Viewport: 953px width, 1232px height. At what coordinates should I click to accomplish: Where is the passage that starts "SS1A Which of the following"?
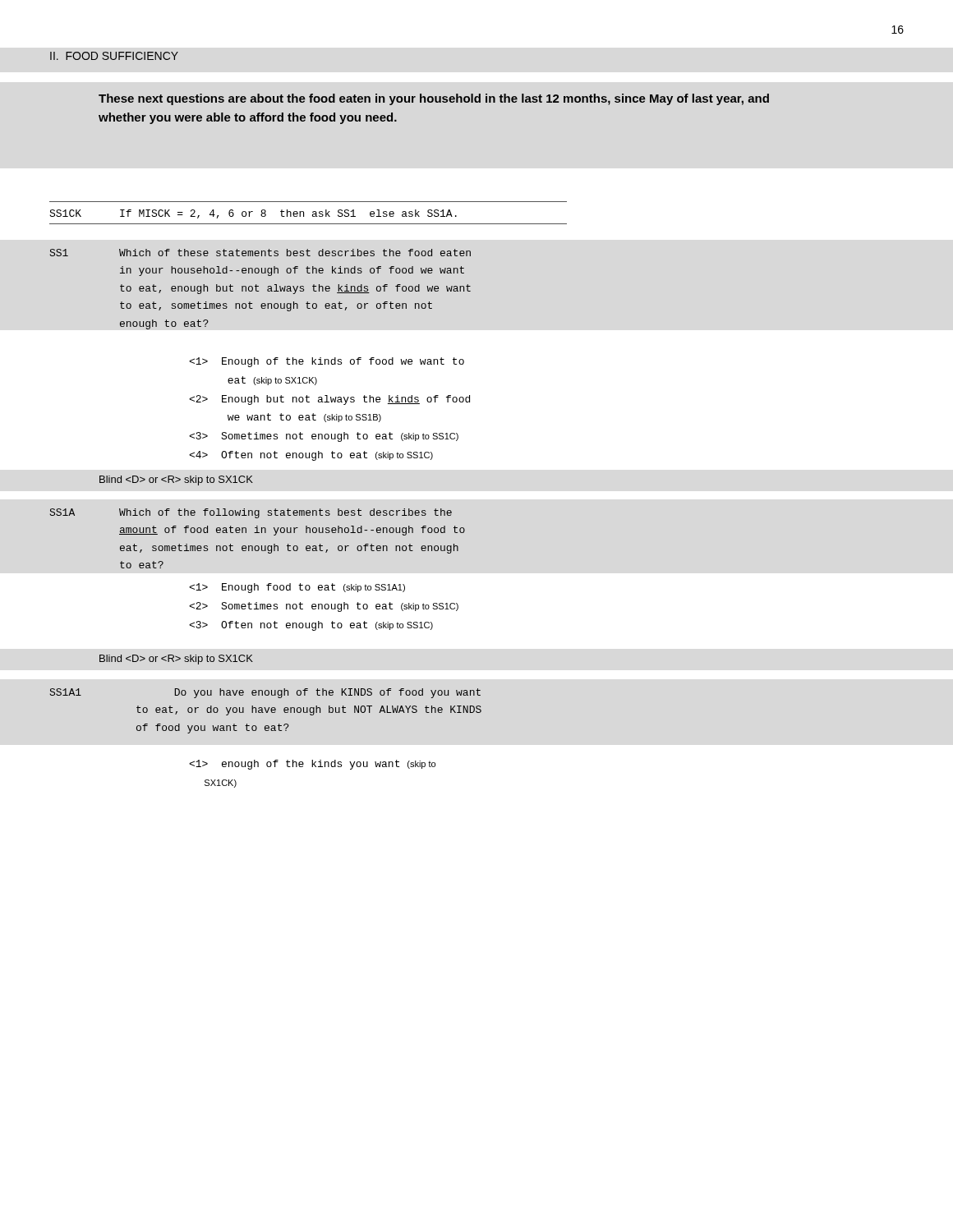[x=257, y=539]
